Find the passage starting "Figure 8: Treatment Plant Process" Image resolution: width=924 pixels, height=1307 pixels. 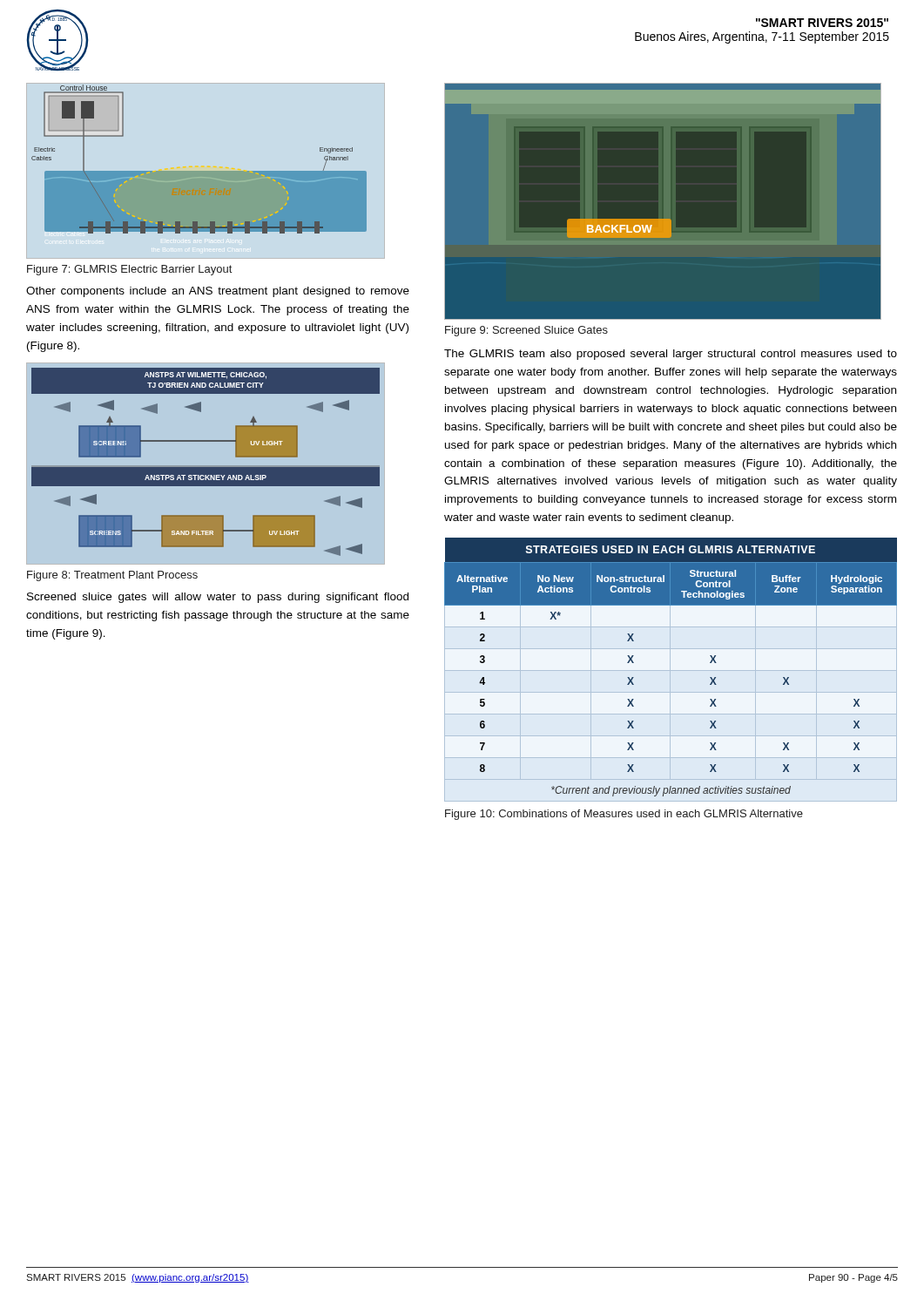[112, 574]
